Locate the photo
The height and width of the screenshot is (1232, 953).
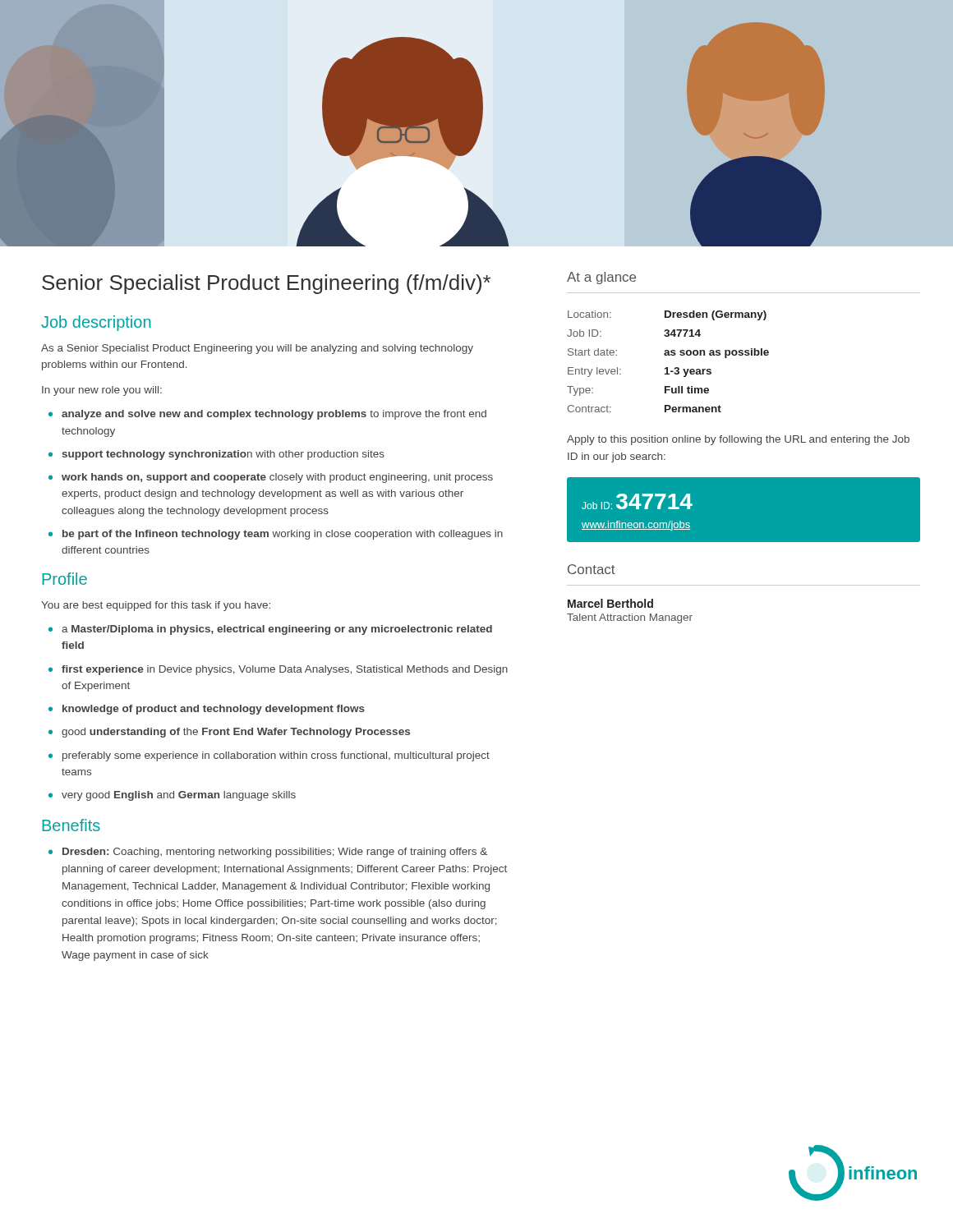point(476,123)
